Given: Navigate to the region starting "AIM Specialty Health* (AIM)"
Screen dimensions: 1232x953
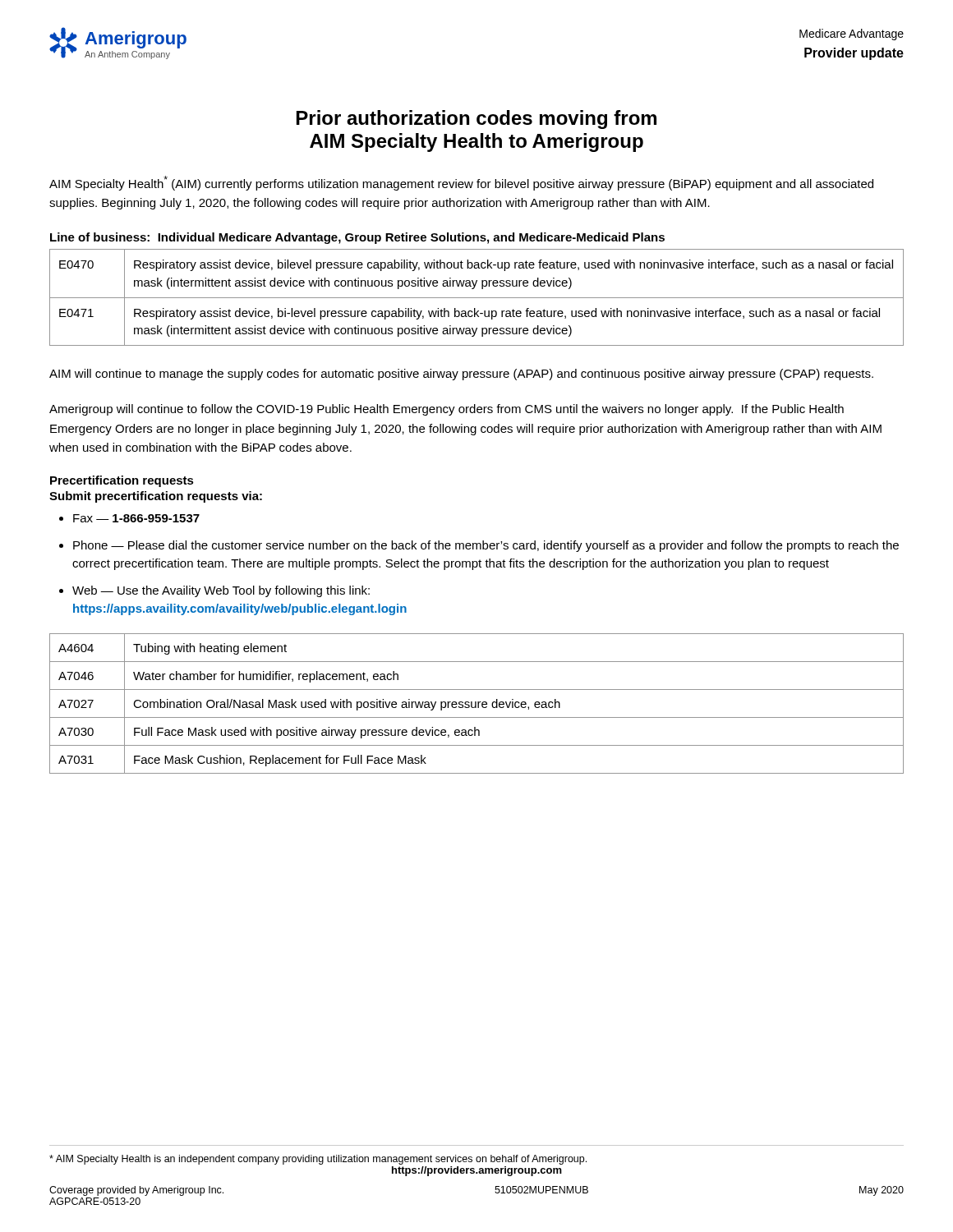Looking at the screenshot, I should point(462,192).
